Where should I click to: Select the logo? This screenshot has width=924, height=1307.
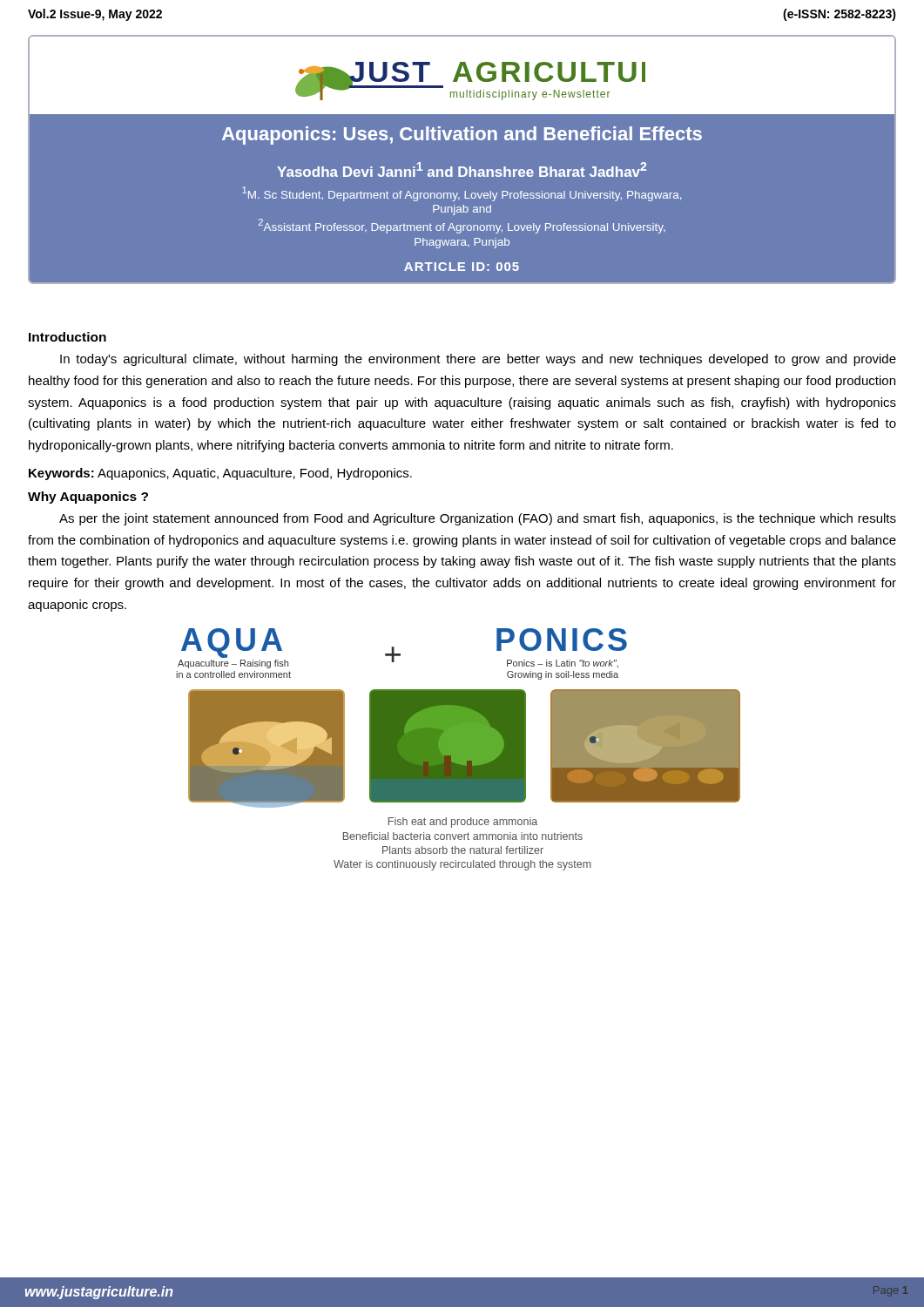(462, 75)
